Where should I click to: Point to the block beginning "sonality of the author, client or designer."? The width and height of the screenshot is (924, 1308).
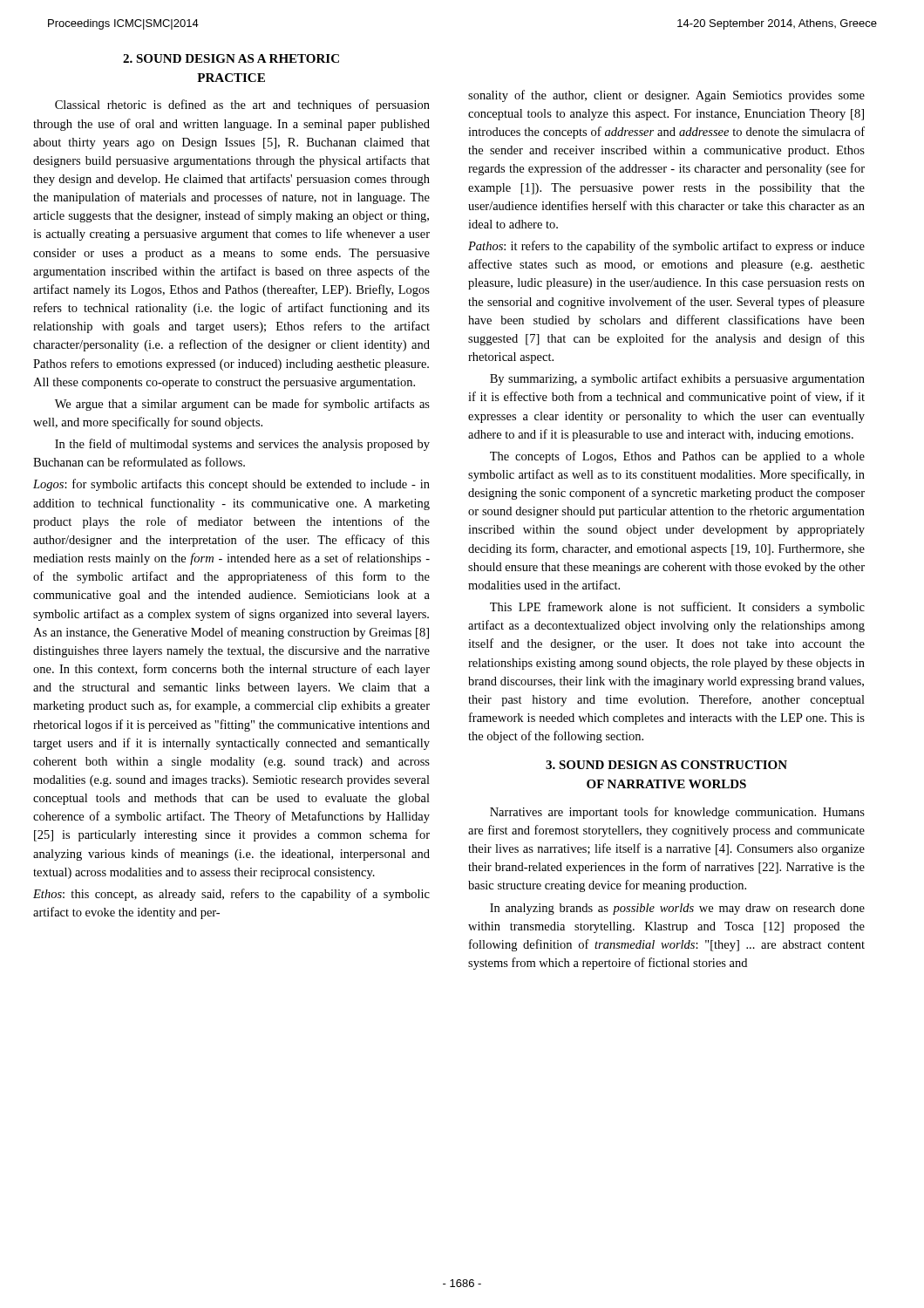click(x=666, y=160)
